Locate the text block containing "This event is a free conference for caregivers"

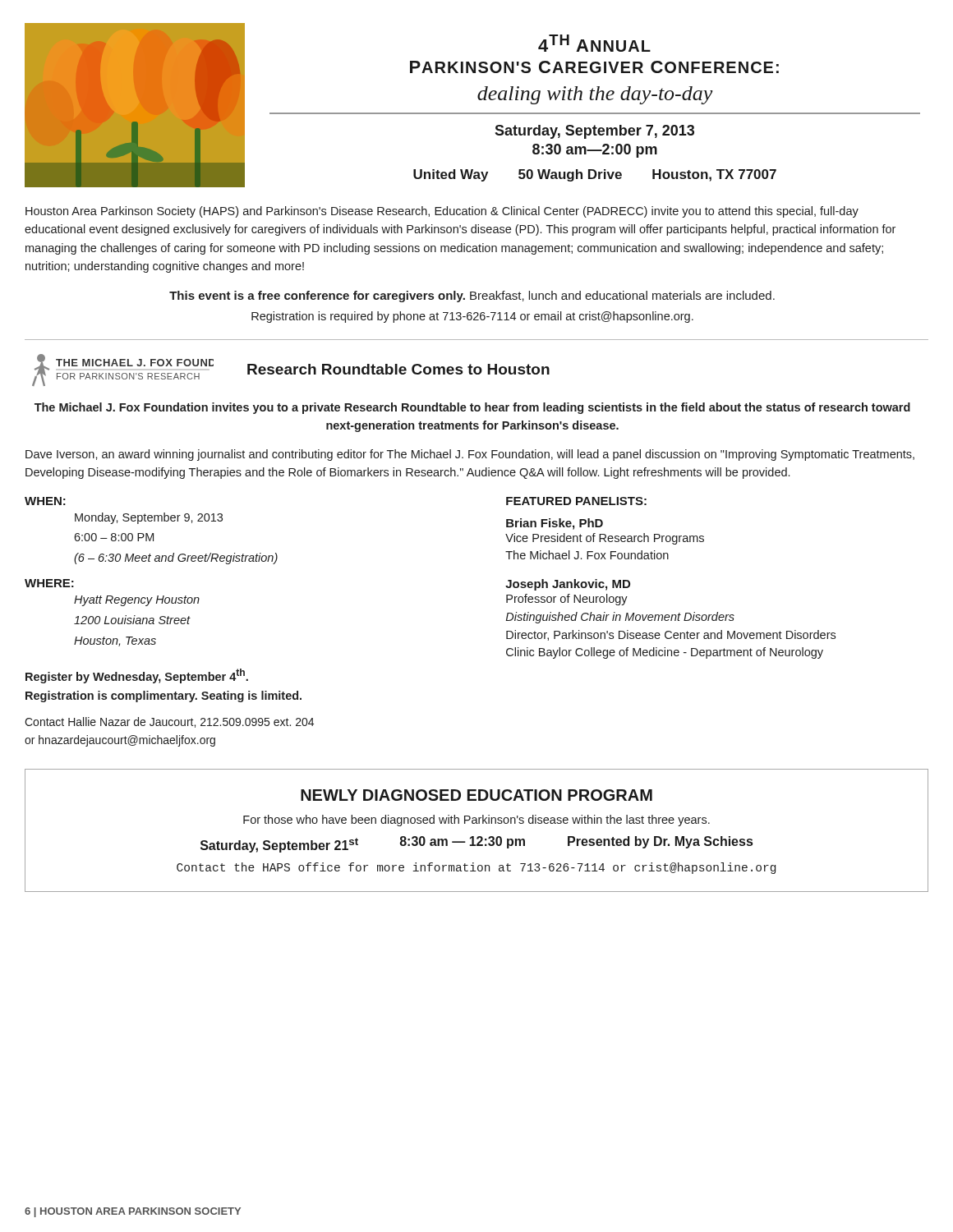tap(472, 306)
